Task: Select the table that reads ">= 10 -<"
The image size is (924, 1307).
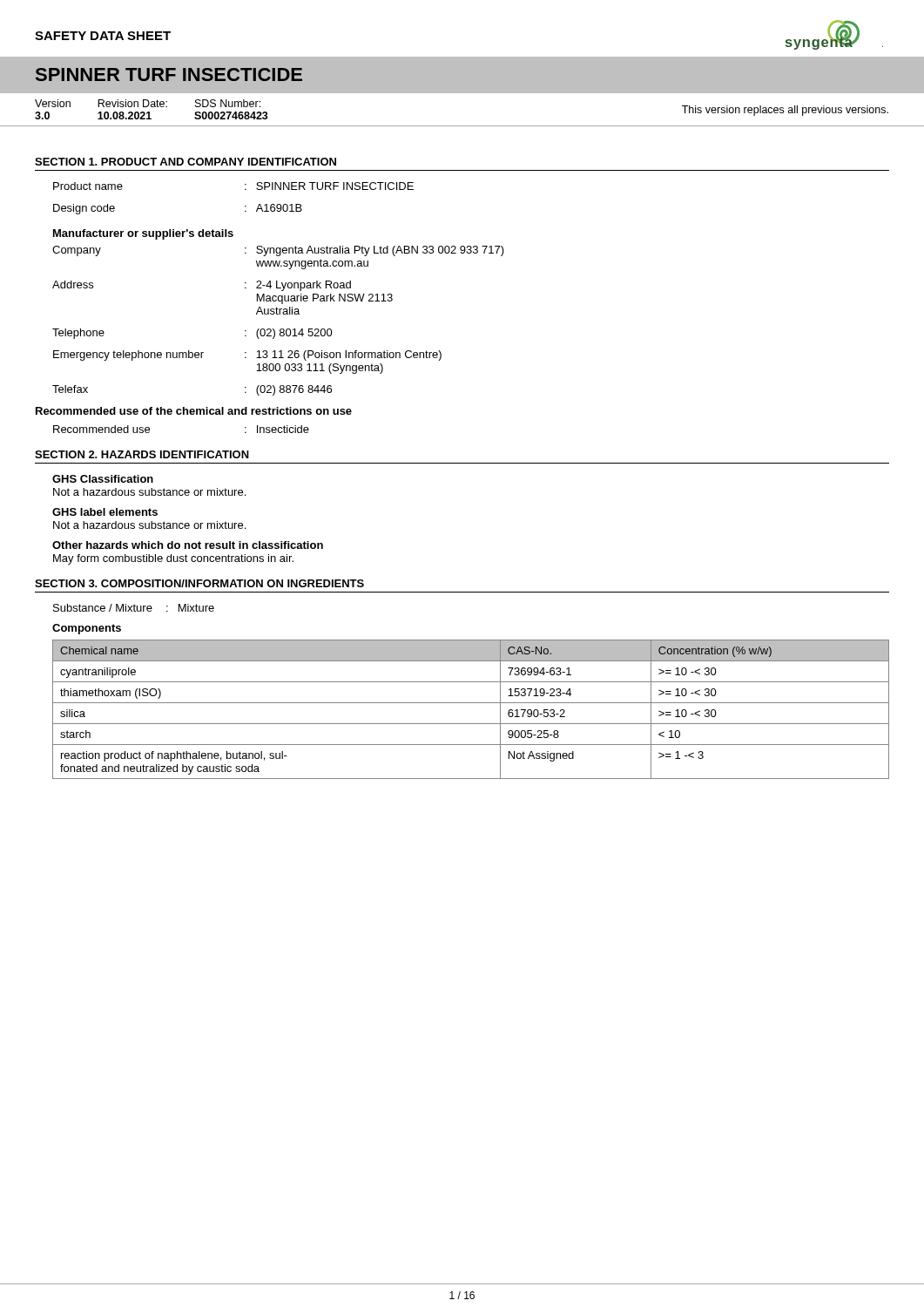Action: tap(462, 709)
